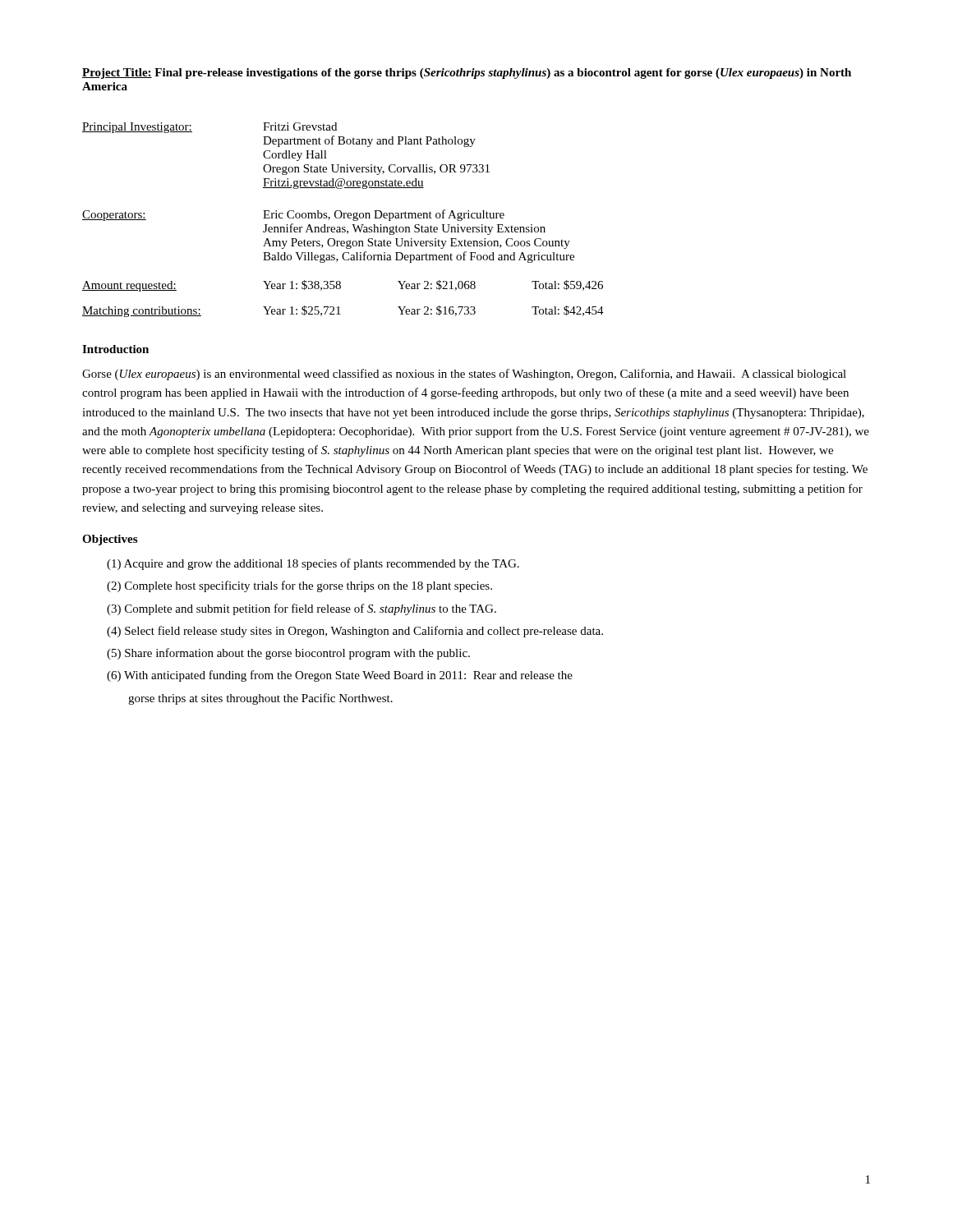Point to the title beginning "Project Title: Final pre-release investigations of the gorse"
The height and width of the screenshot is (1232, 953).
(x=467, y=79)
